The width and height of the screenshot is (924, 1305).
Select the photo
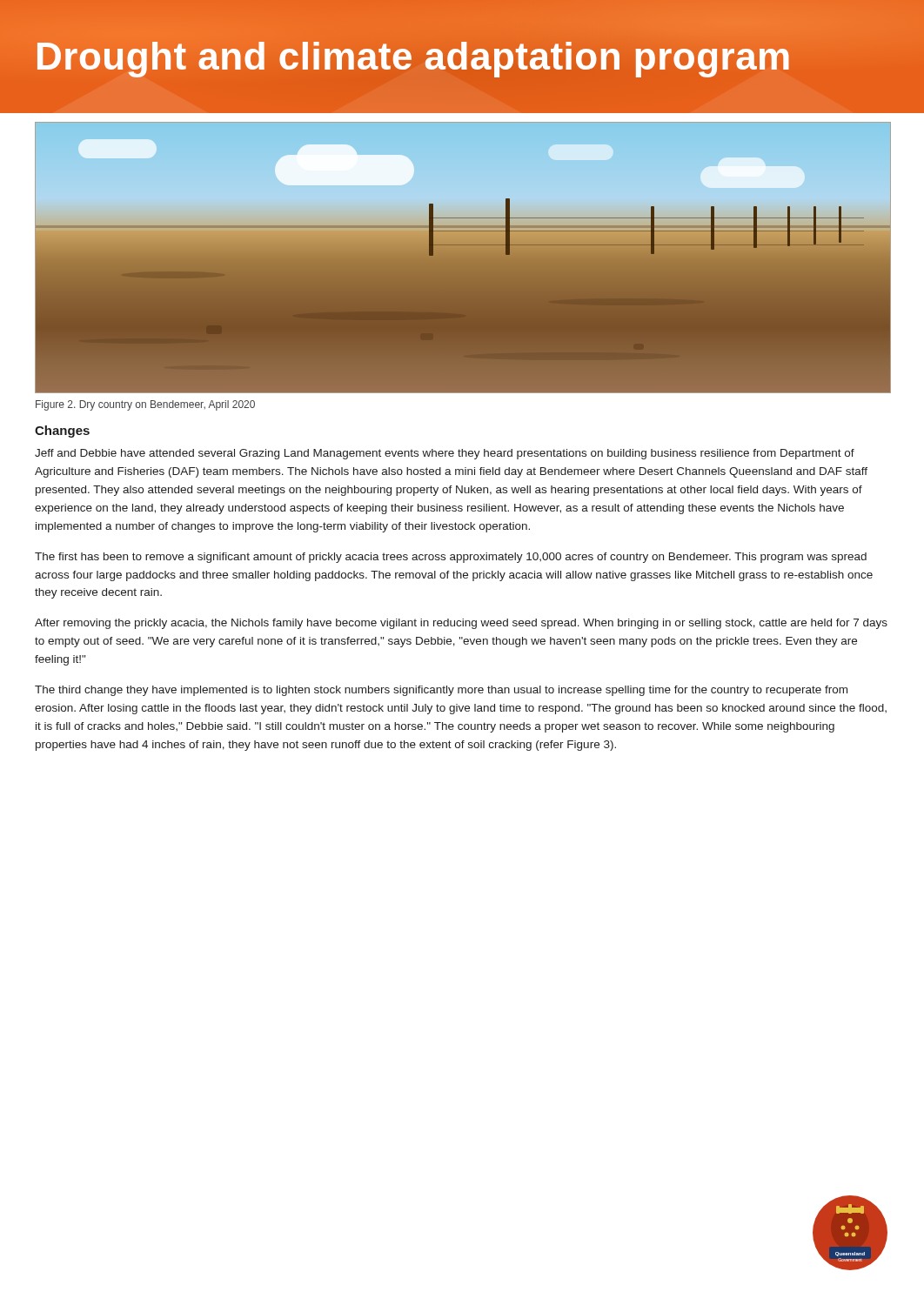[x=462, y=257]
